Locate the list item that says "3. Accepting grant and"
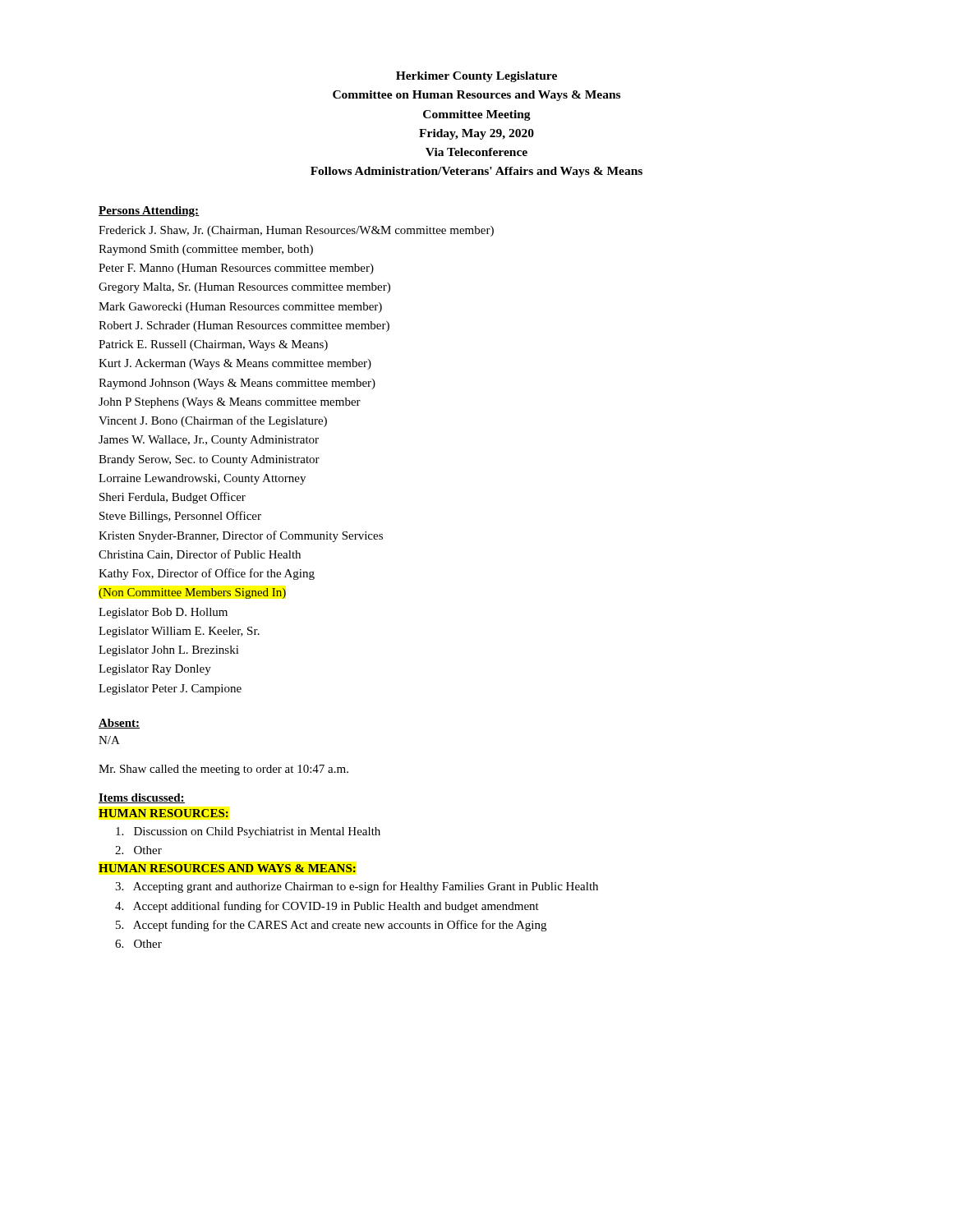The width and height of the screenshot is (953, 1232). (x=357, y=886)
